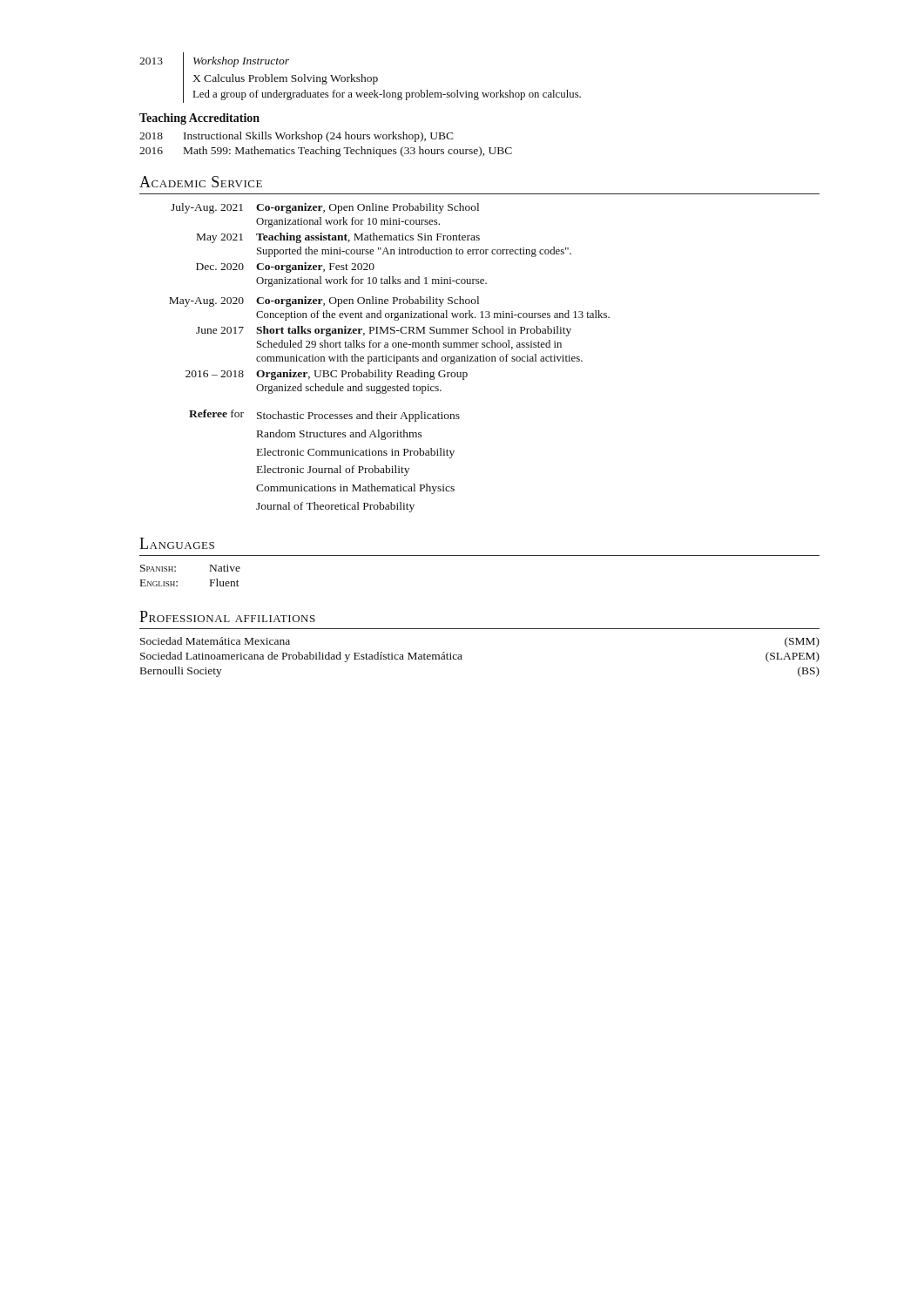Locate the section header that reads "Academic Service"
The width and height of the screenshot is (924, 1307).
[x=201, y=182]
